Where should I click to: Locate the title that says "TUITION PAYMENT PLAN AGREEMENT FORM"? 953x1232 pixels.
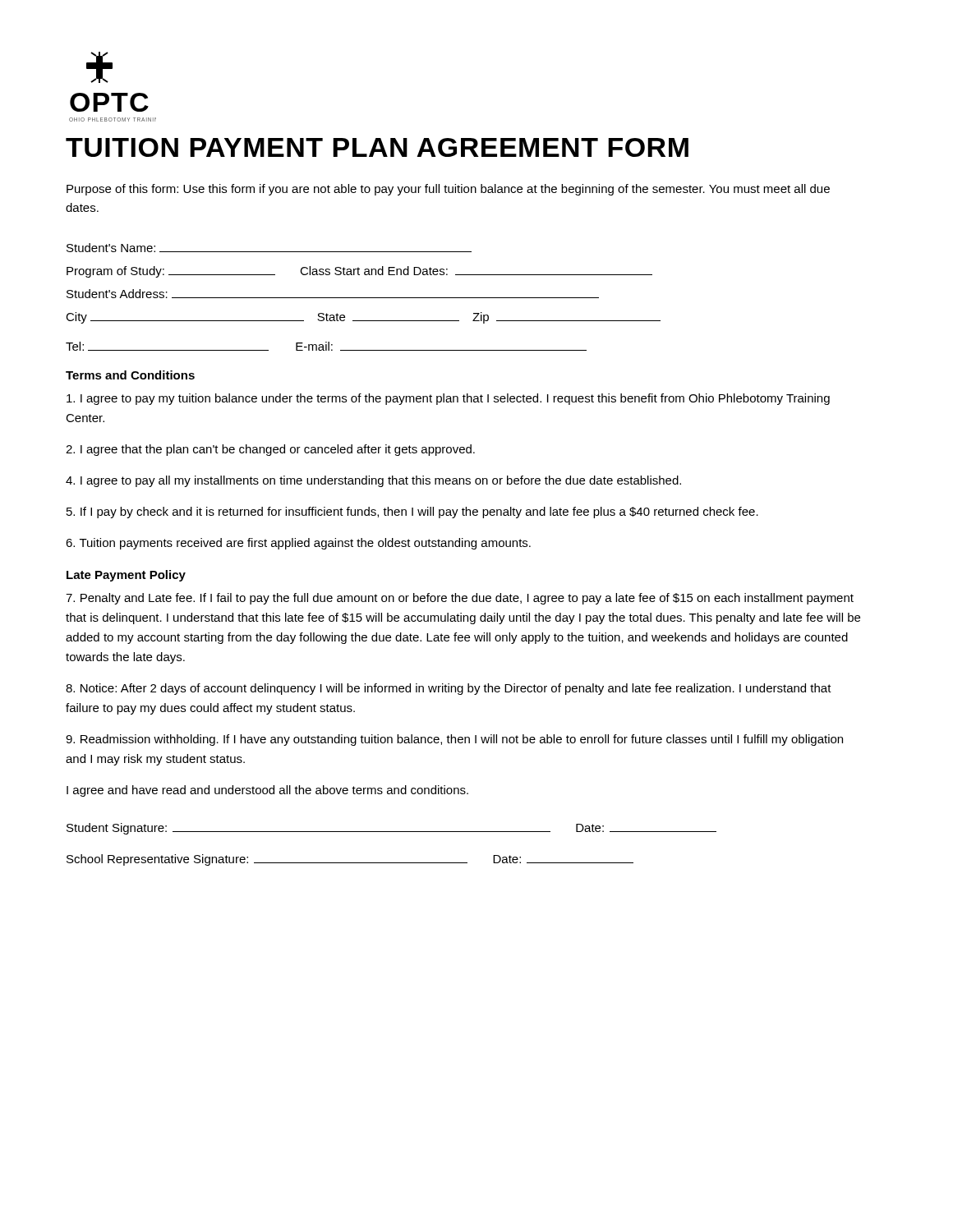378,147
